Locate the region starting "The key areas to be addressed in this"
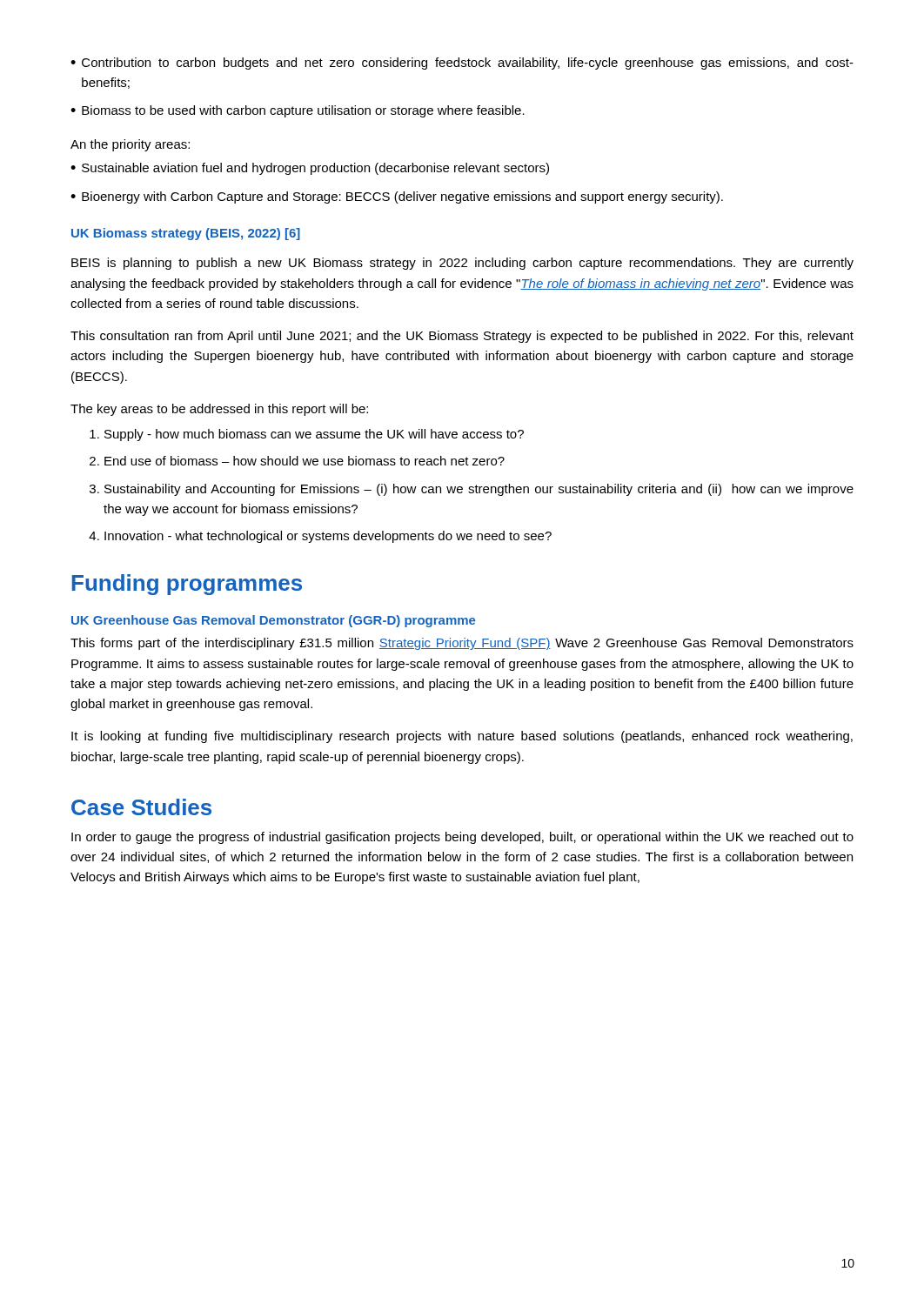This screenshot has width=924, height=1305. tap(220, 408)
